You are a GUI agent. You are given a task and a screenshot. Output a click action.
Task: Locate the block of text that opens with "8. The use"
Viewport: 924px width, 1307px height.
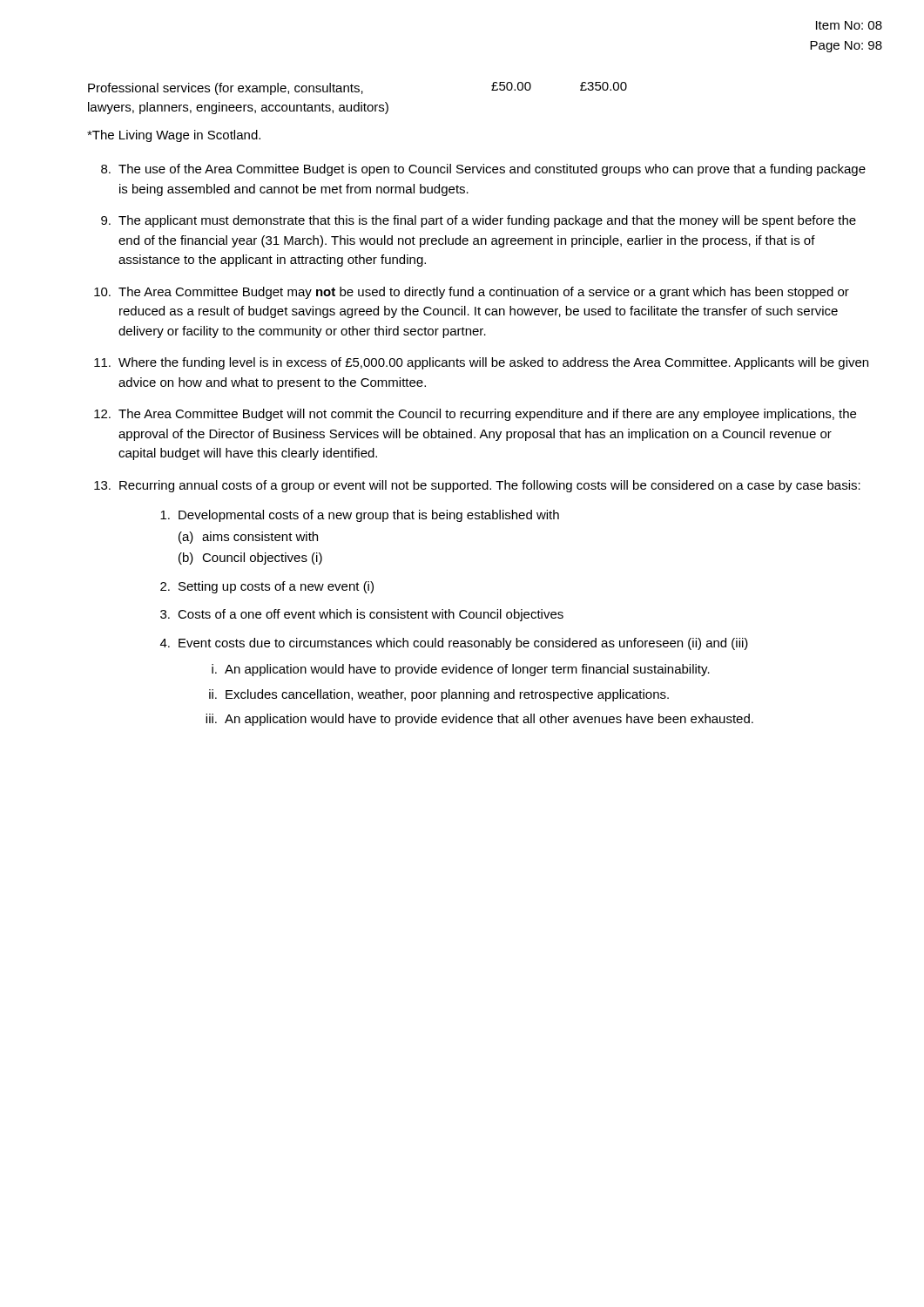471,179
